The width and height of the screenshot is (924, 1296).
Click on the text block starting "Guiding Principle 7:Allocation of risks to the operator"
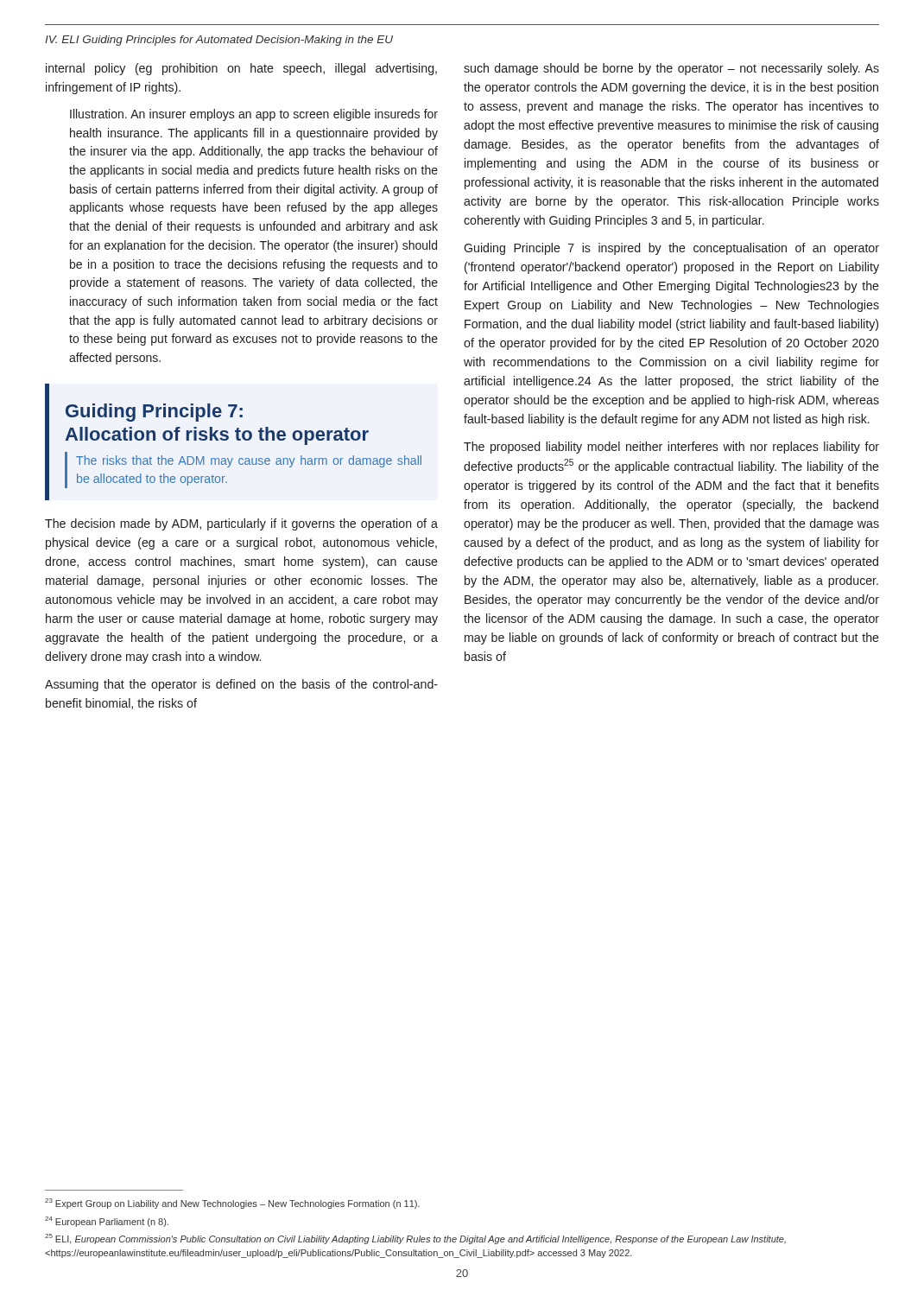point(244,444)
